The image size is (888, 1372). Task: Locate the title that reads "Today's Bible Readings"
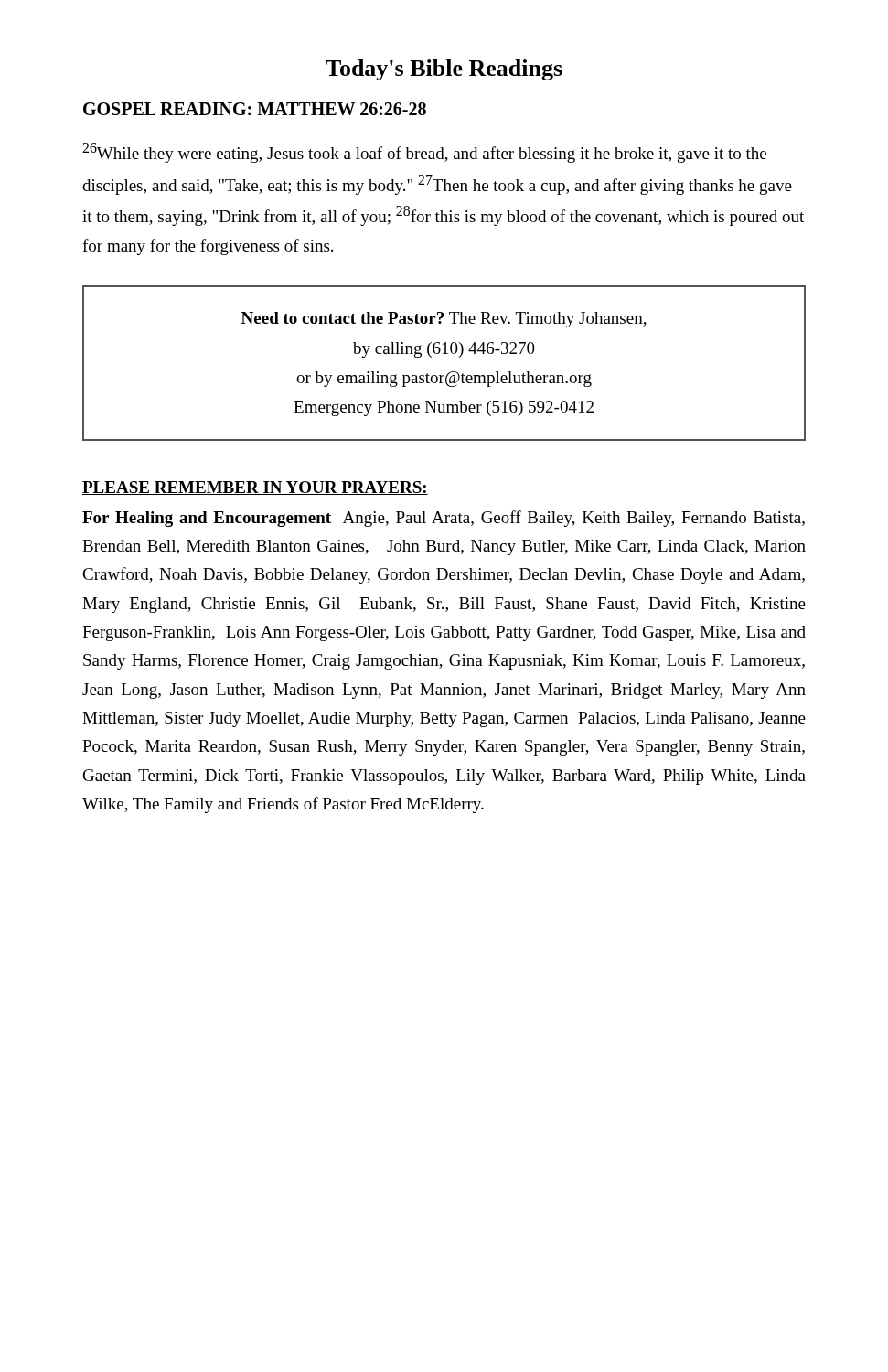[444, 69]
